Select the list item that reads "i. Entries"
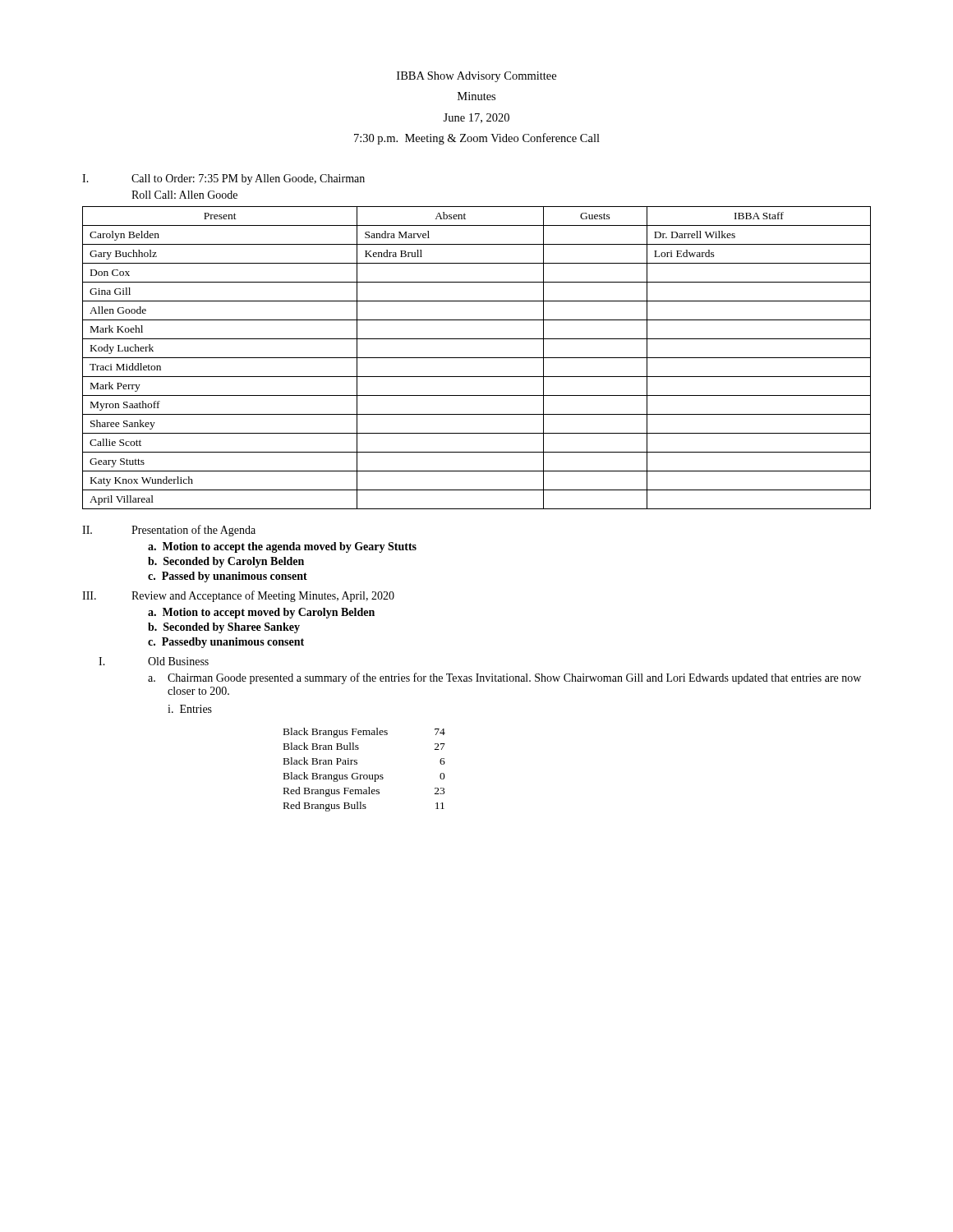The image size is (953, 1232). coord(190,709)
